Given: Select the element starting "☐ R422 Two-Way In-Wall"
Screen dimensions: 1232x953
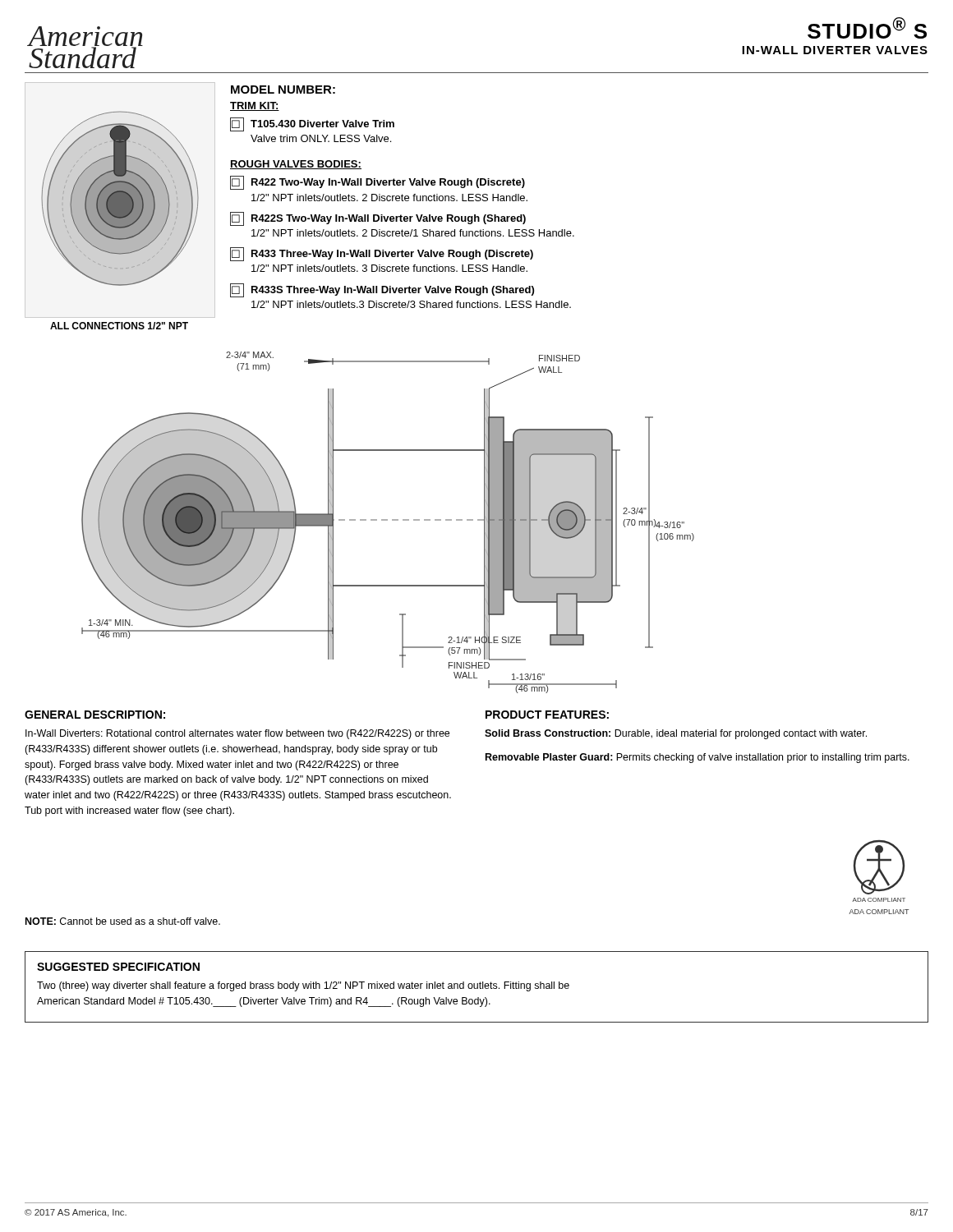Looking at the screenshot, I should pyautogui.click(x=379, y=190).
